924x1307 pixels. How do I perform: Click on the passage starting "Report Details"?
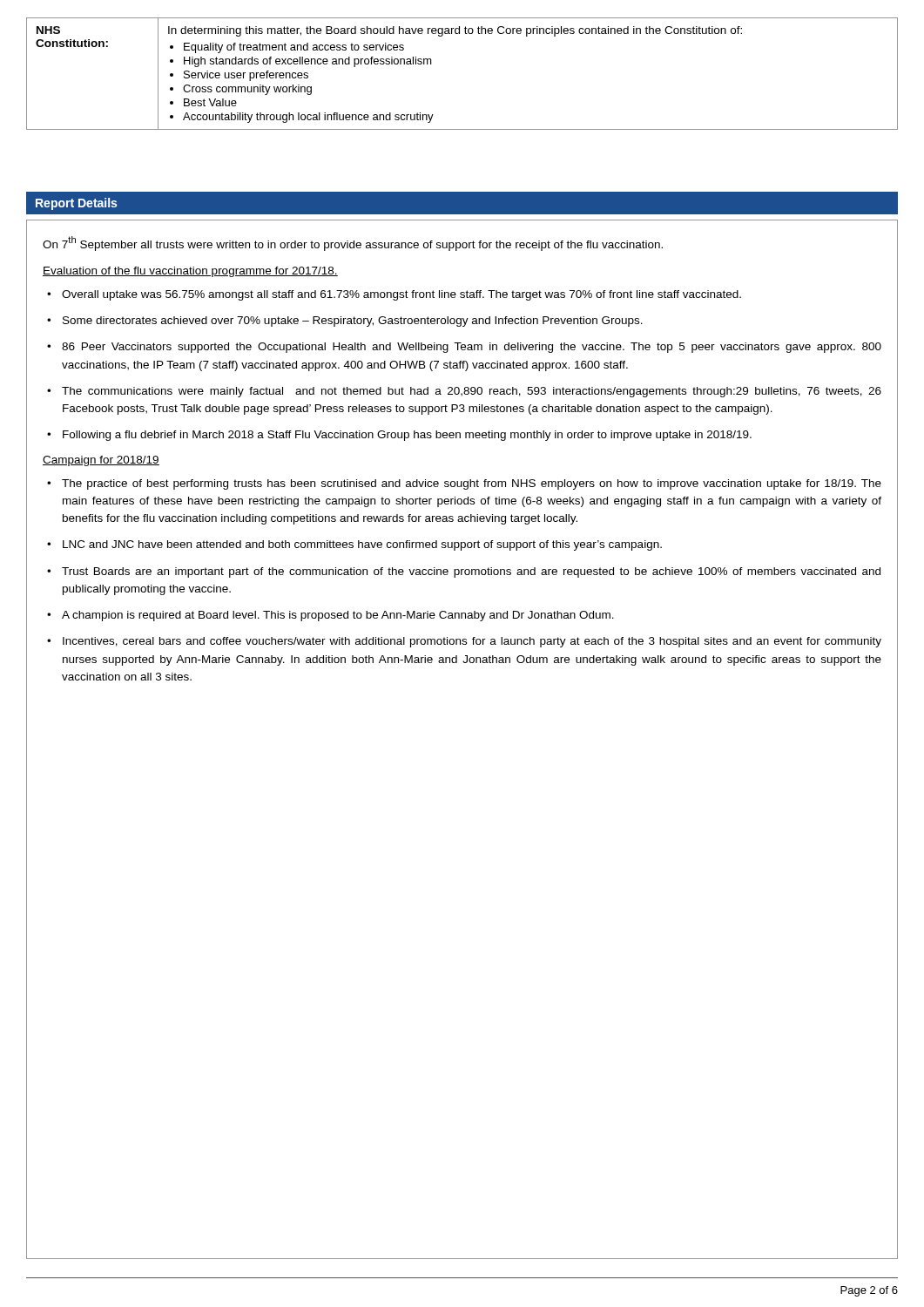click(76, 203)
